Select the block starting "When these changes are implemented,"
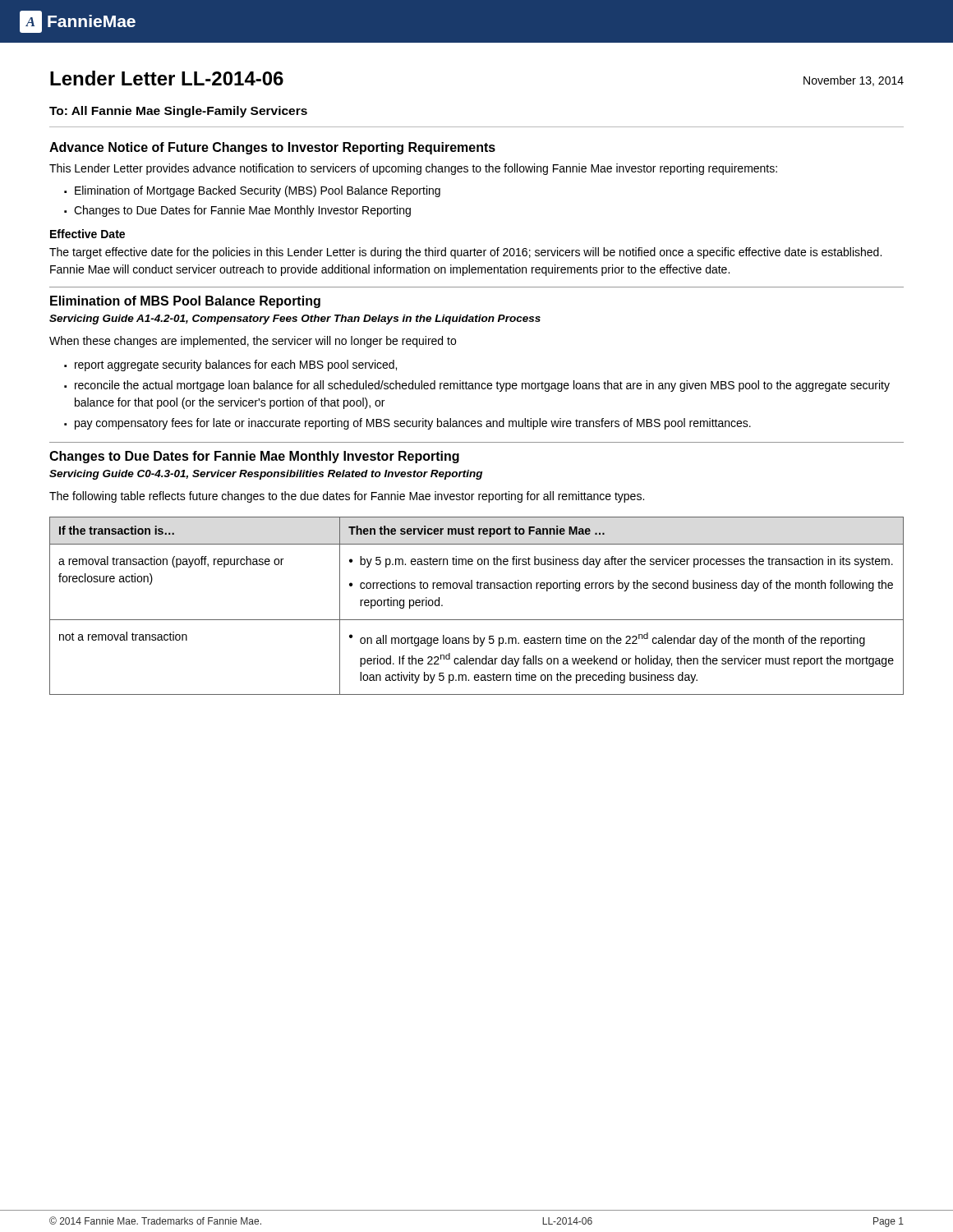Screen dimensions: 1232x953 (x=253, y=341)
